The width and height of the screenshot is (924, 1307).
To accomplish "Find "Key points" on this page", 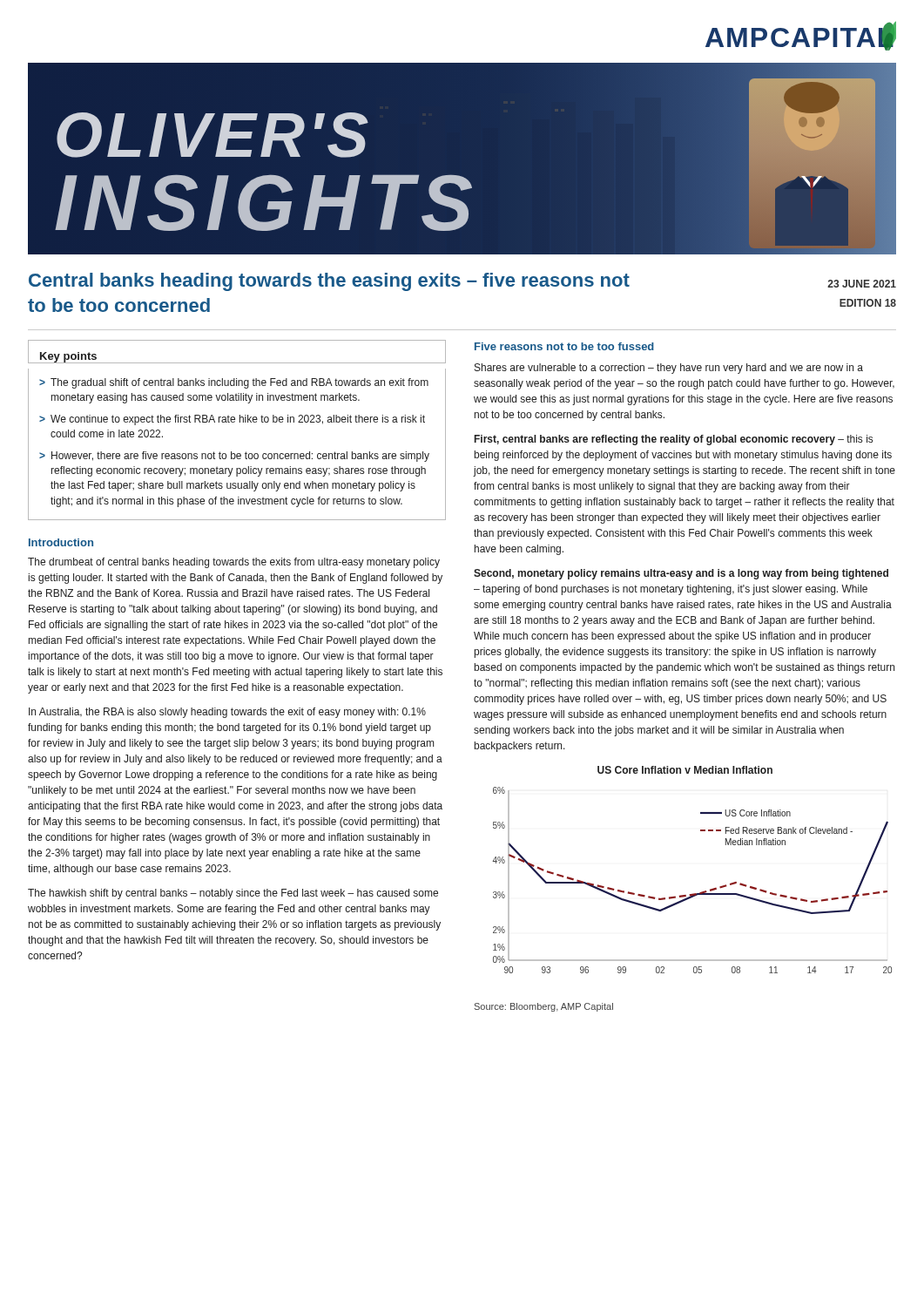I will click(x=68, y=356).
